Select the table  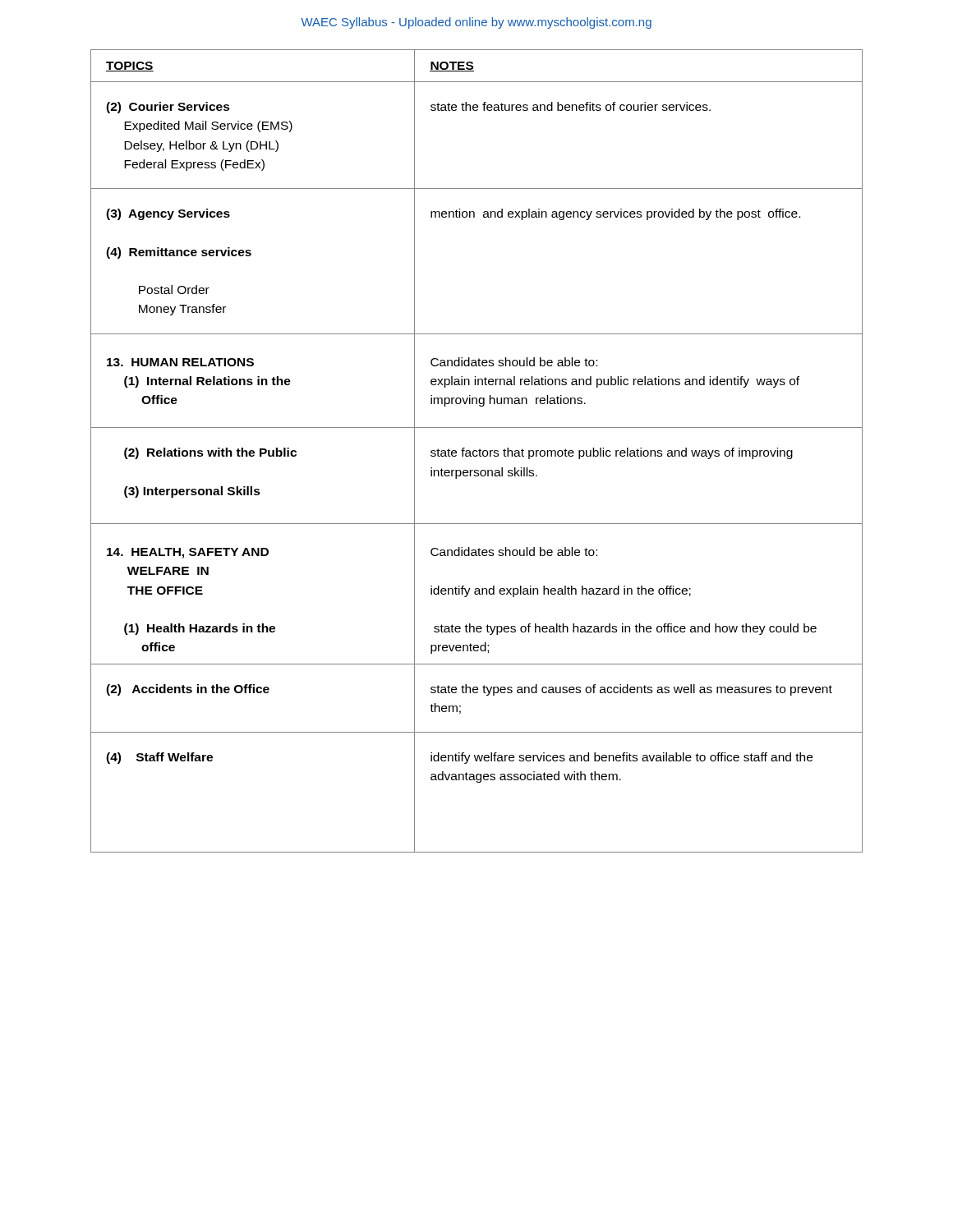point(476,451)
